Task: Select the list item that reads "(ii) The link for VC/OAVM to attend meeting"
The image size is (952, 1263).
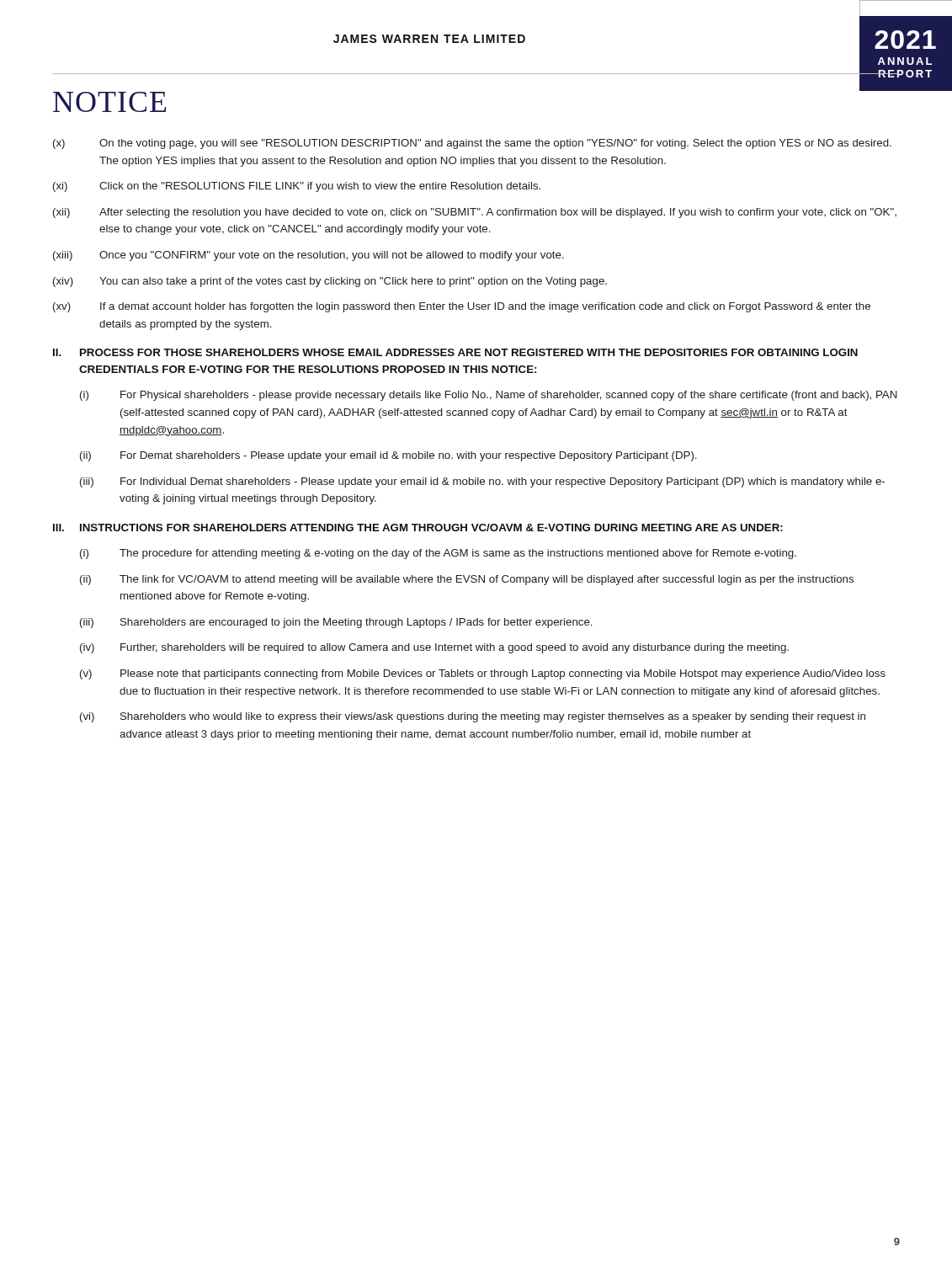Action: coord(489,588)
